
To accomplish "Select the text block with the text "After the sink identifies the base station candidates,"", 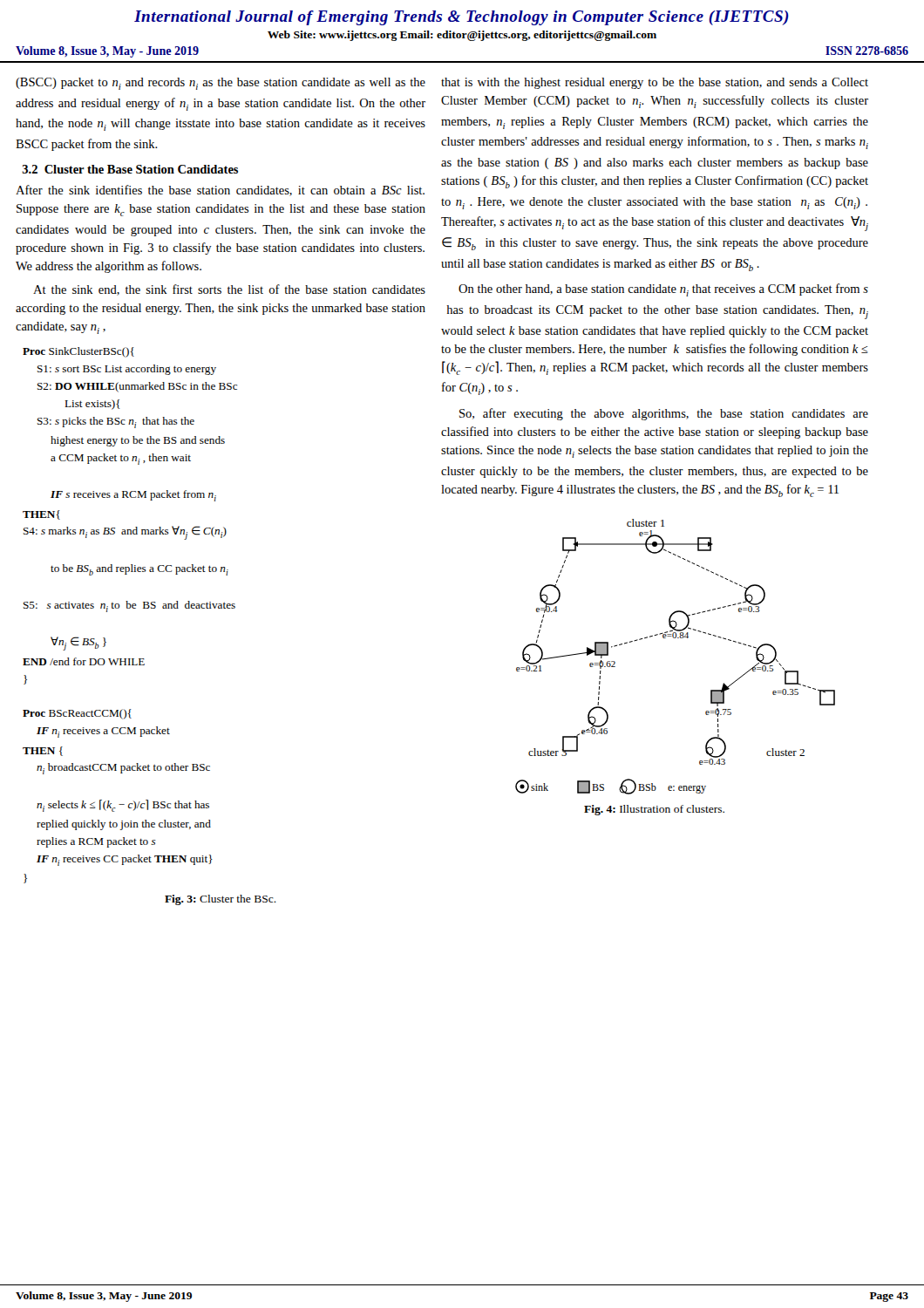I will [x=221, y=260].
